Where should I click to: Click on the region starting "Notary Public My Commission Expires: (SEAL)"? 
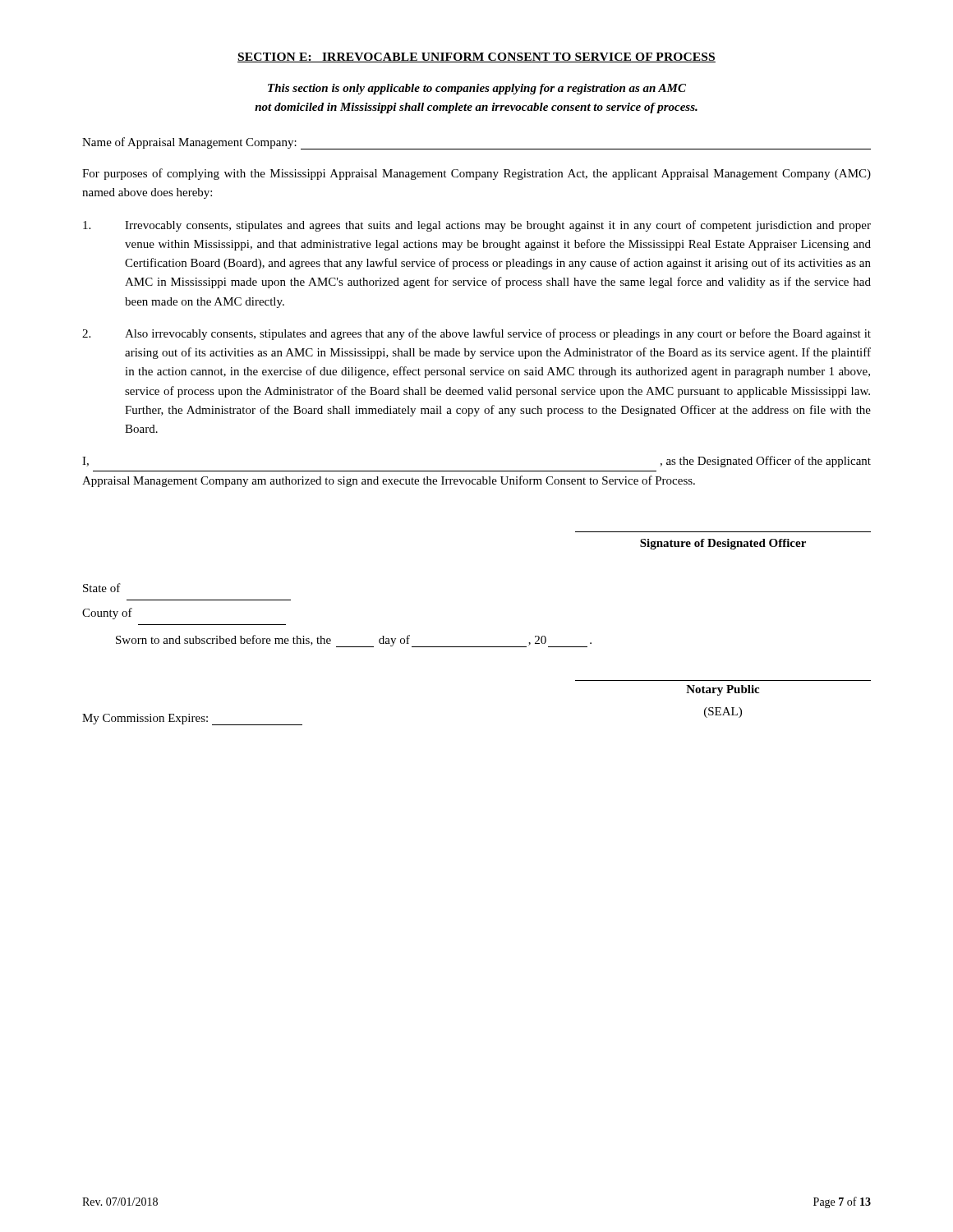pyautogui.click(x=723, y=690)
